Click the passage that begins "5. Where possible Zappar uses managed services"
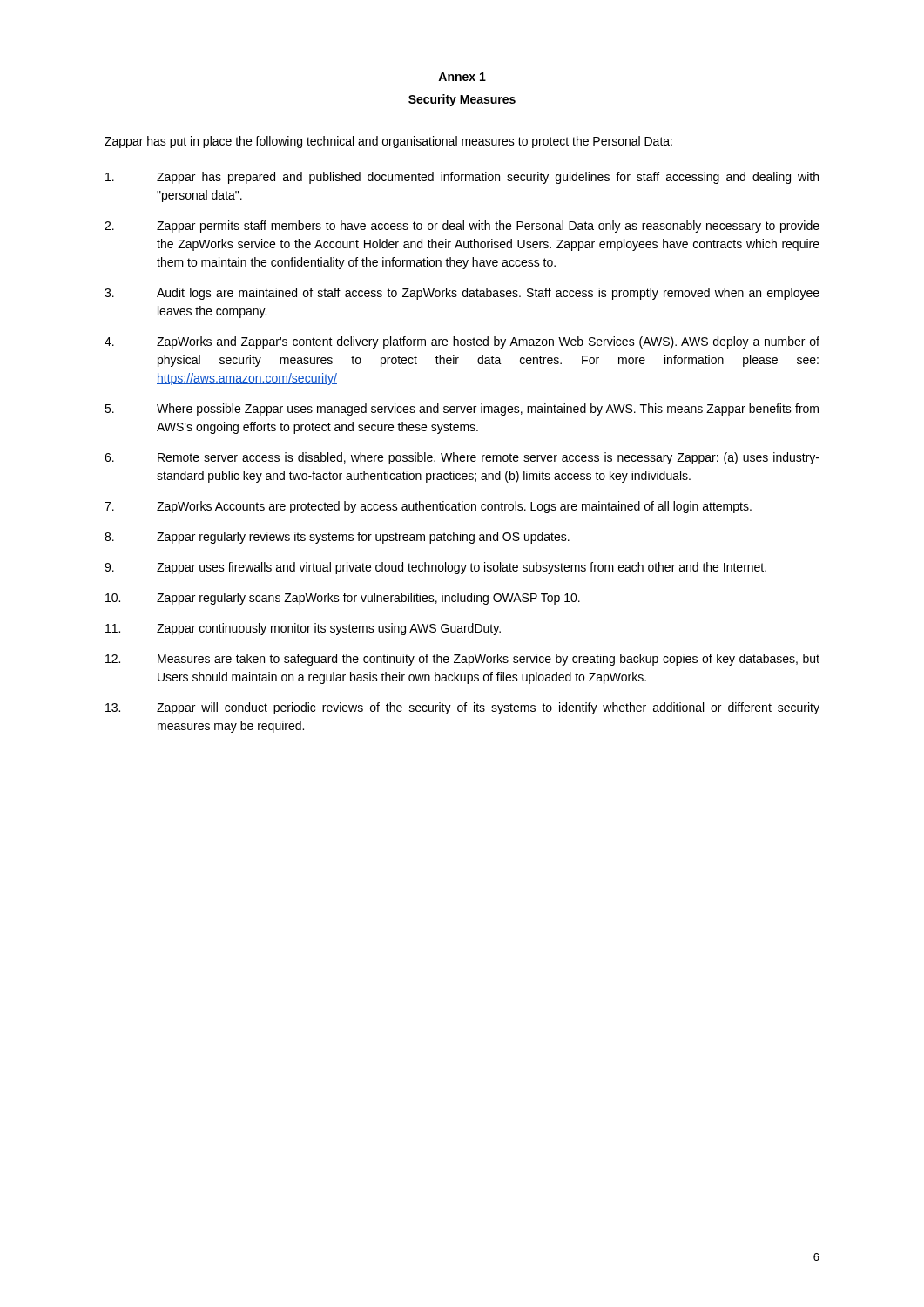Image resolution: width=924 pixels, height=1307 pixels. pos(462,418)
